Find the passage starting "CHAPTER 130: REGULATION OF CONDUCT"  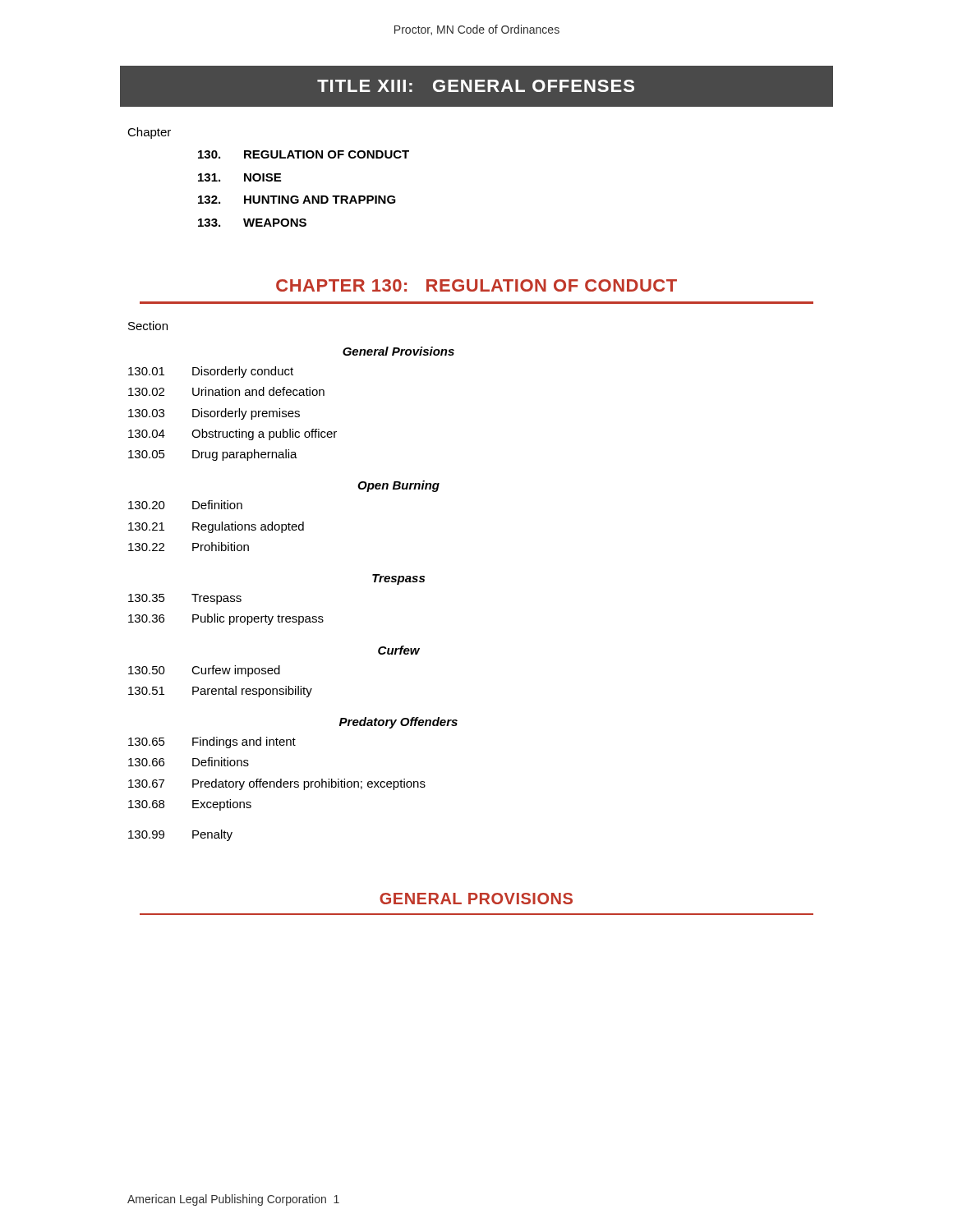click(476, 285)
